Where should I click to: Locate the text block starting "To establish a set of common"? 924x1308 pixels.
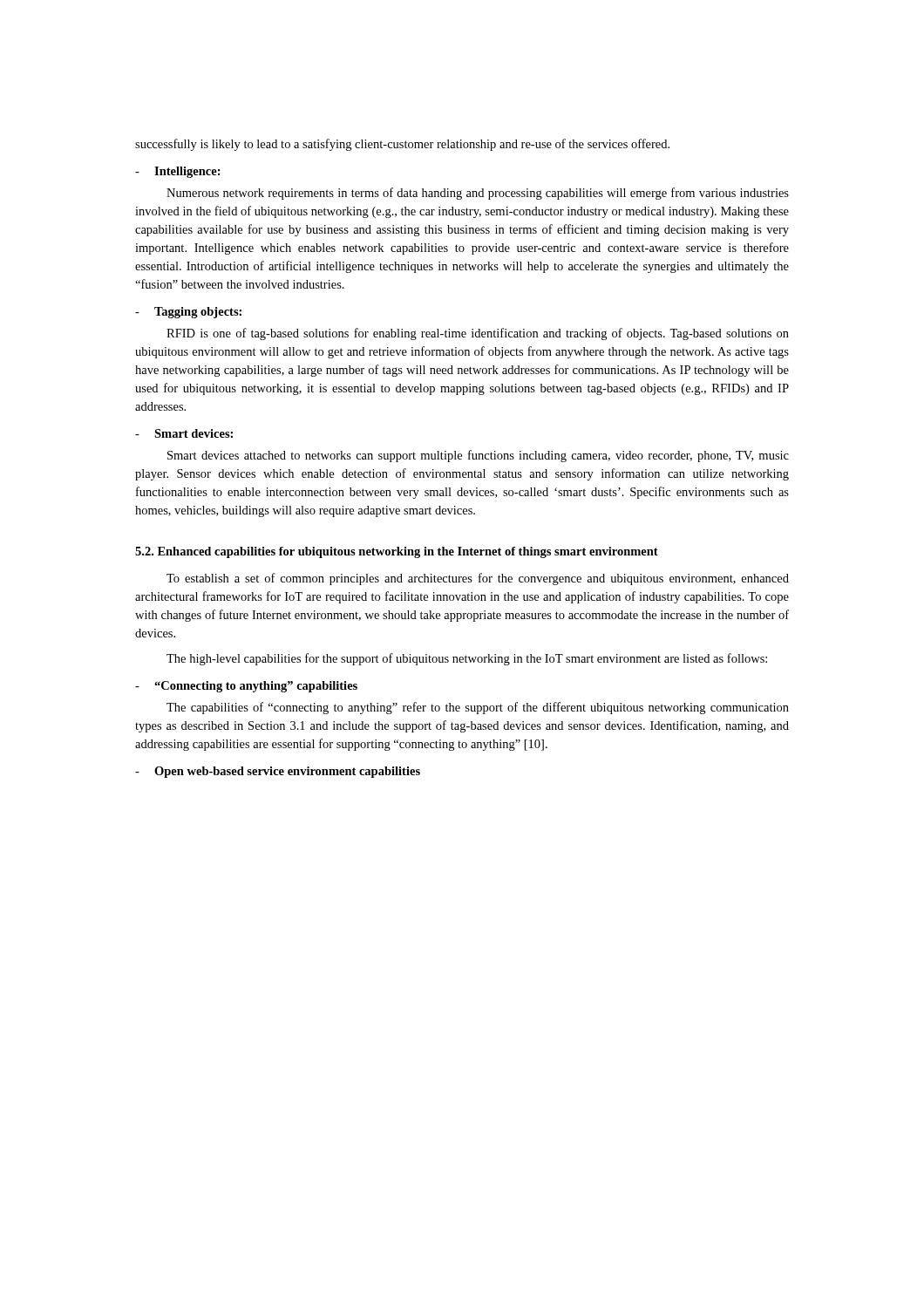pos(462,606)
